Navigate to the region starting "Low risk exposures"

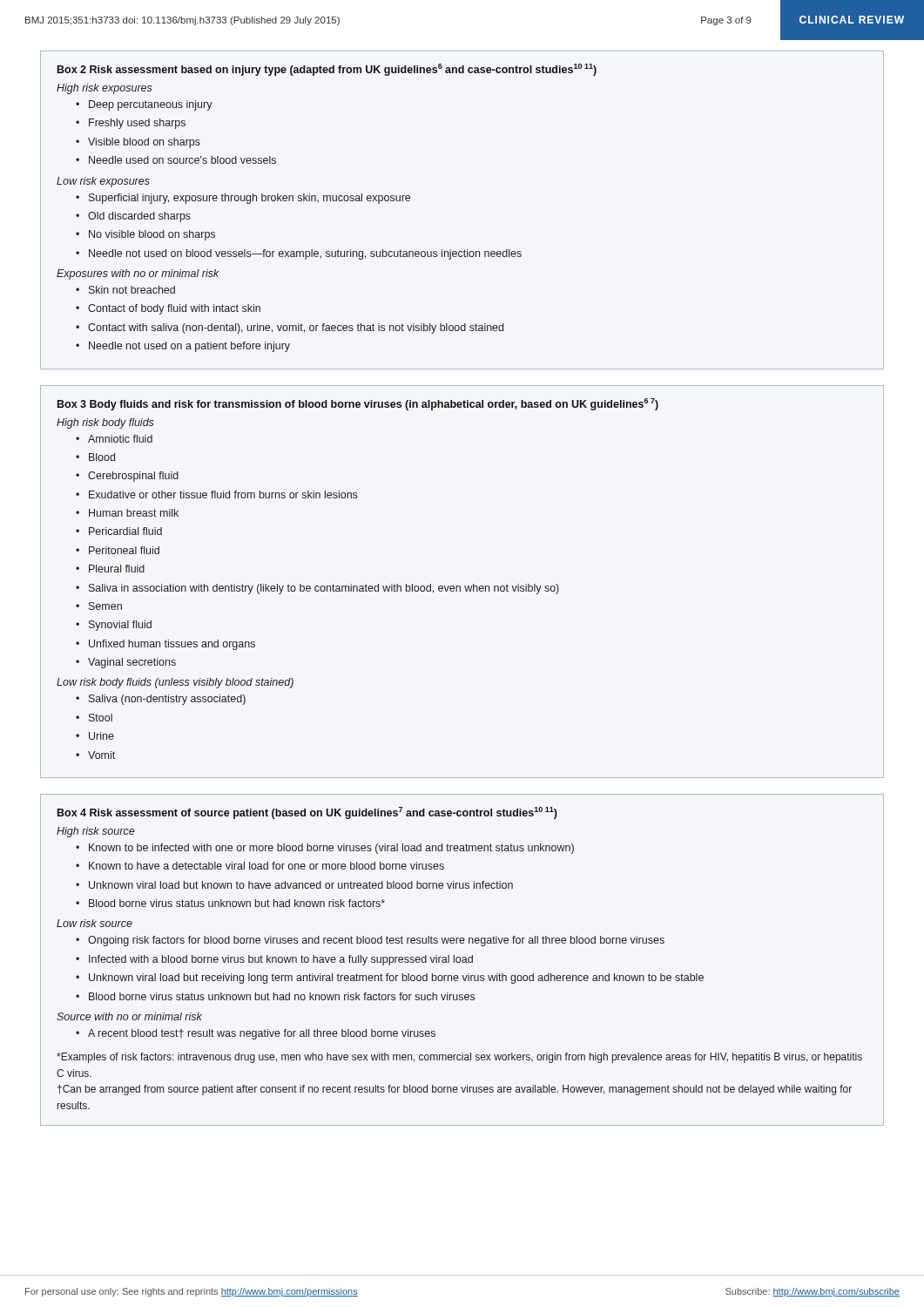(103, 181)
